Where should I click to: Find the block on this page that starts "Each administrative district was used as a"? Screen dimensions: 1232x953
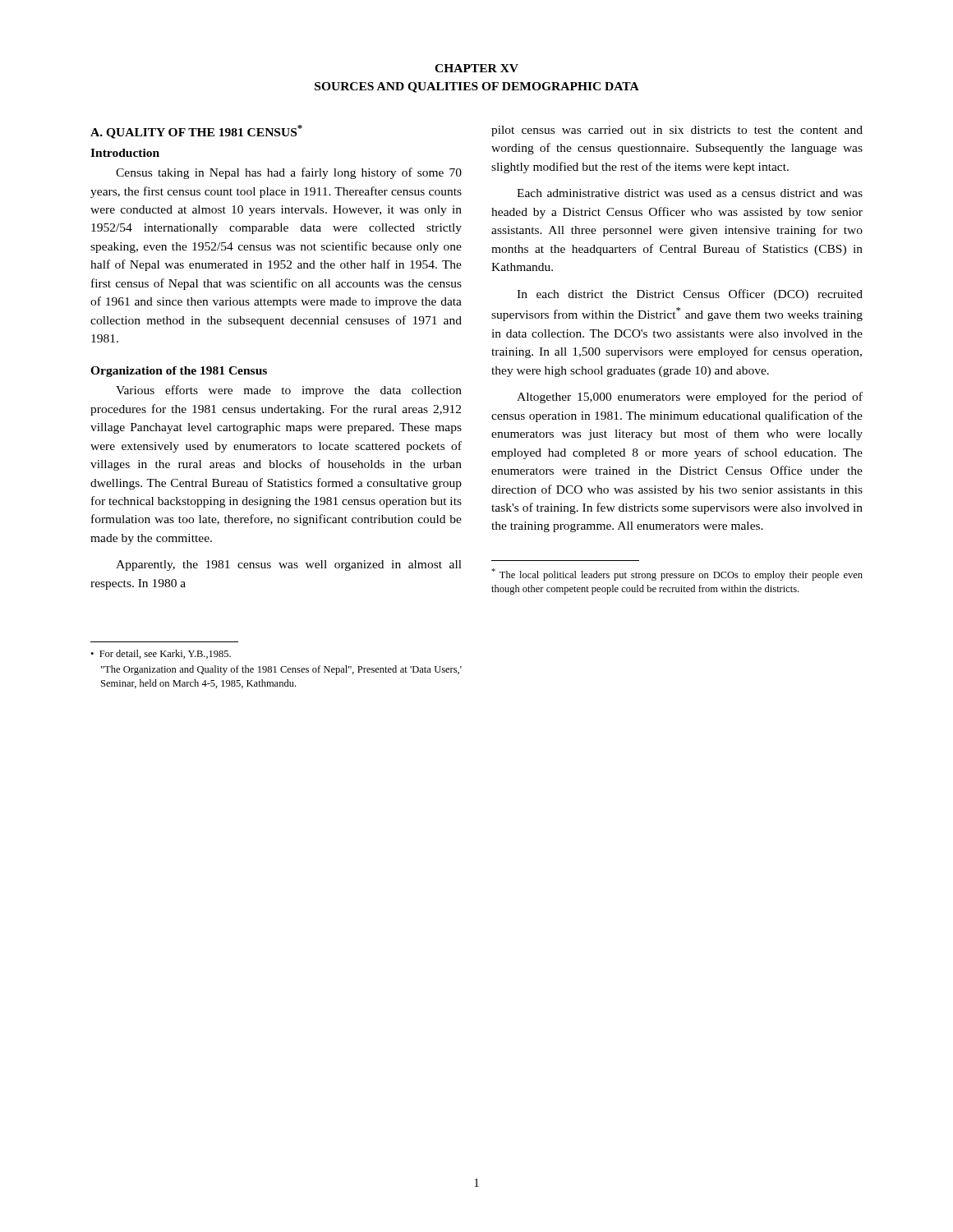pyautogui.click(x=677, y=230)
